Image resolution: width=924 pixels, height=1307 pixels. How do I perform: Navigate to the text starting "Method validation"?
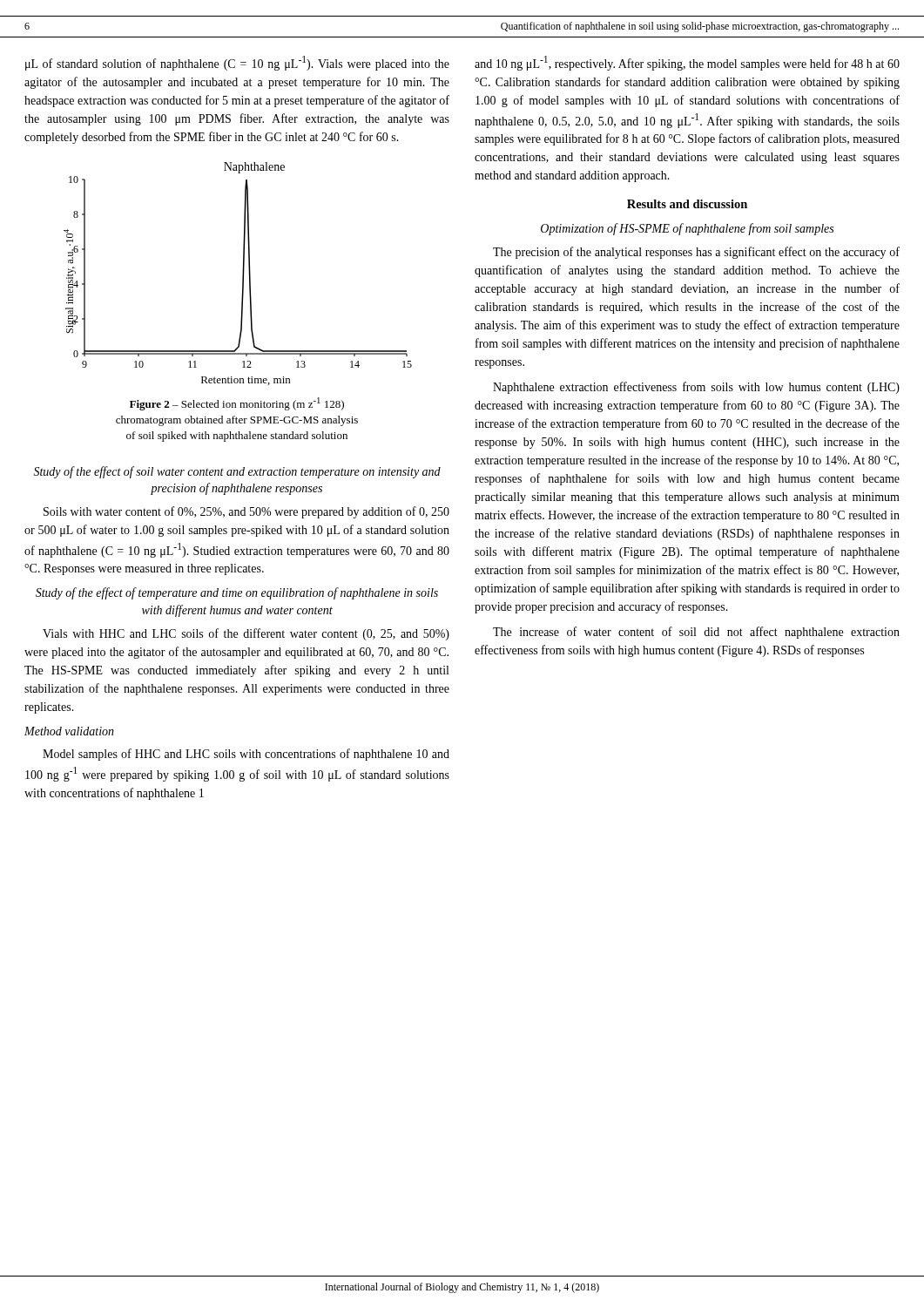pyautogui.click(x=69, y=731)
